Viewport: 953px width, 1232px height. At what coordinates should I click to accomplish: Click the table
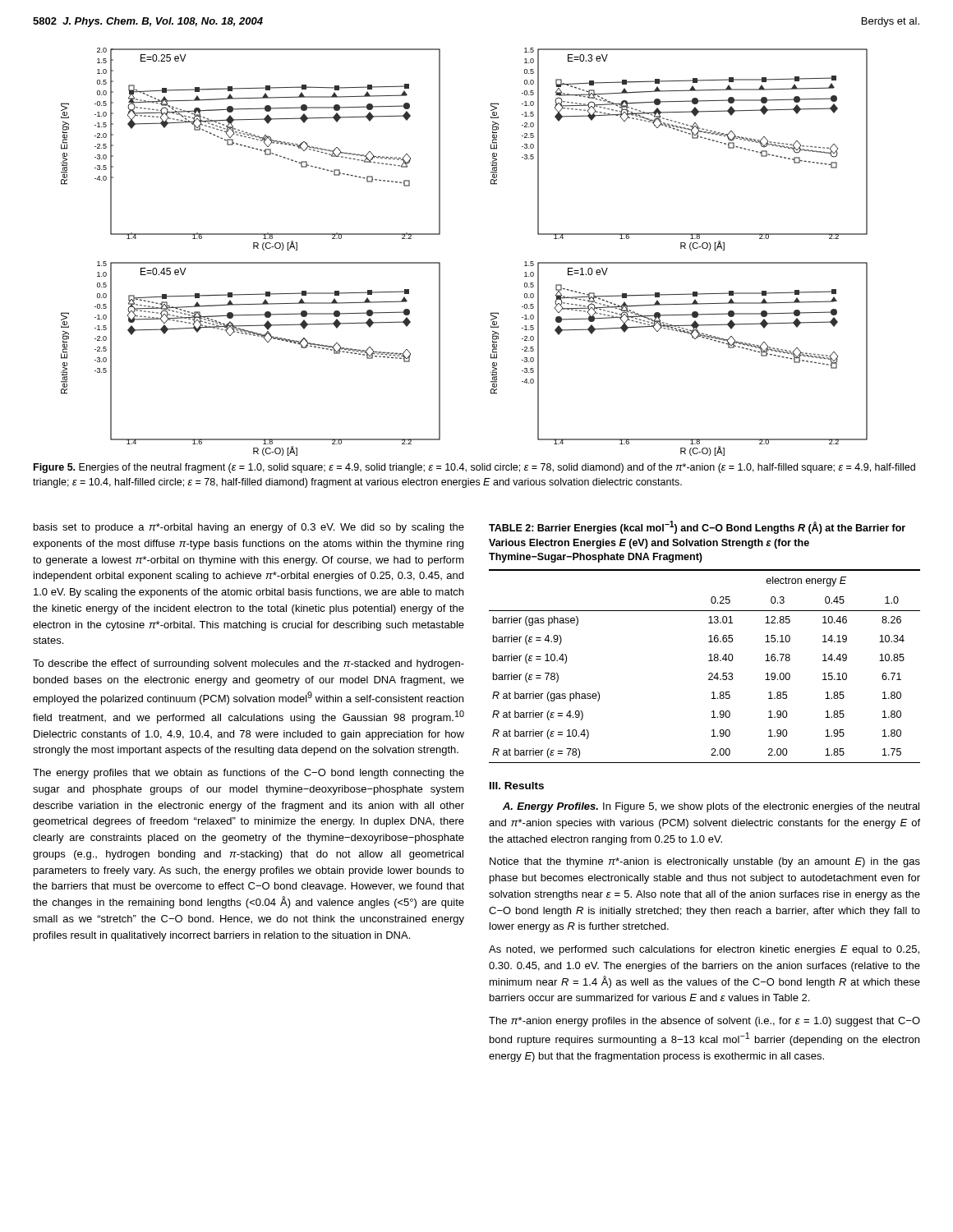coord(704,641)
